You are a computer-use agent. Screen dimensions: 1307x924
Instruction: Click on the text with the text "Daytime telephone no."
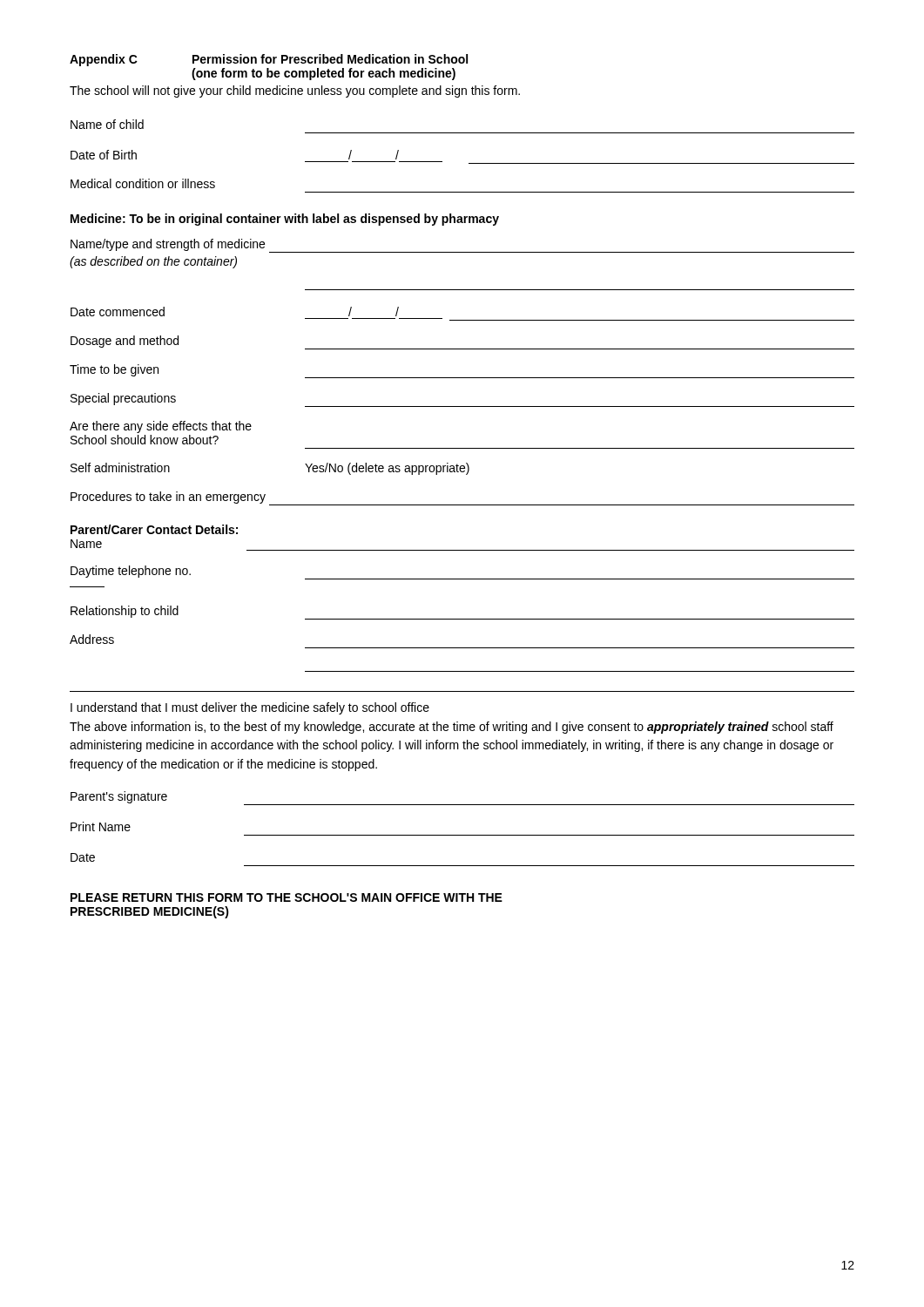point(462,575)
